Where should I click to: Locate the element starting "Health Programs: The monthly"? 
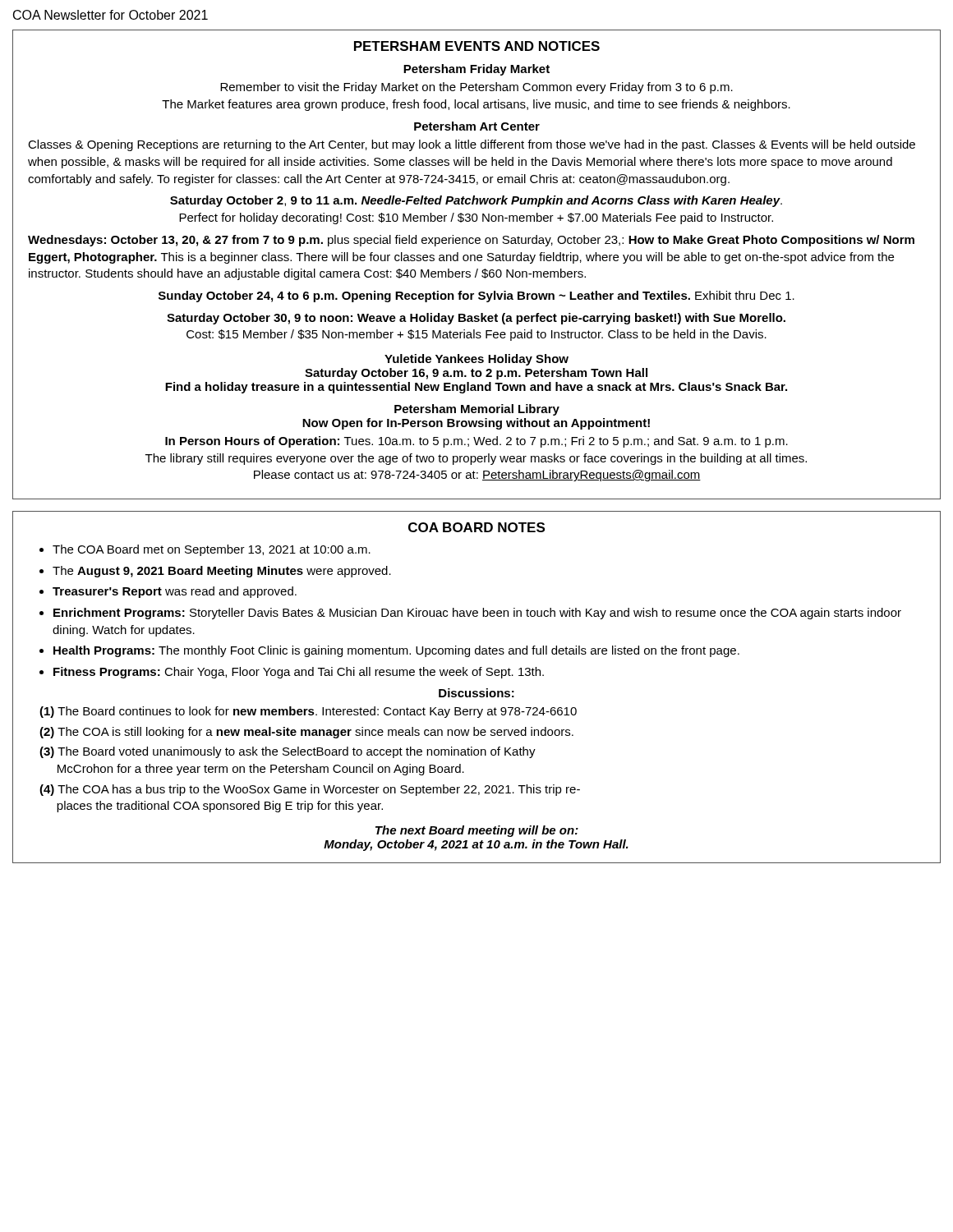pyautogui.click(x=489, y=651)
